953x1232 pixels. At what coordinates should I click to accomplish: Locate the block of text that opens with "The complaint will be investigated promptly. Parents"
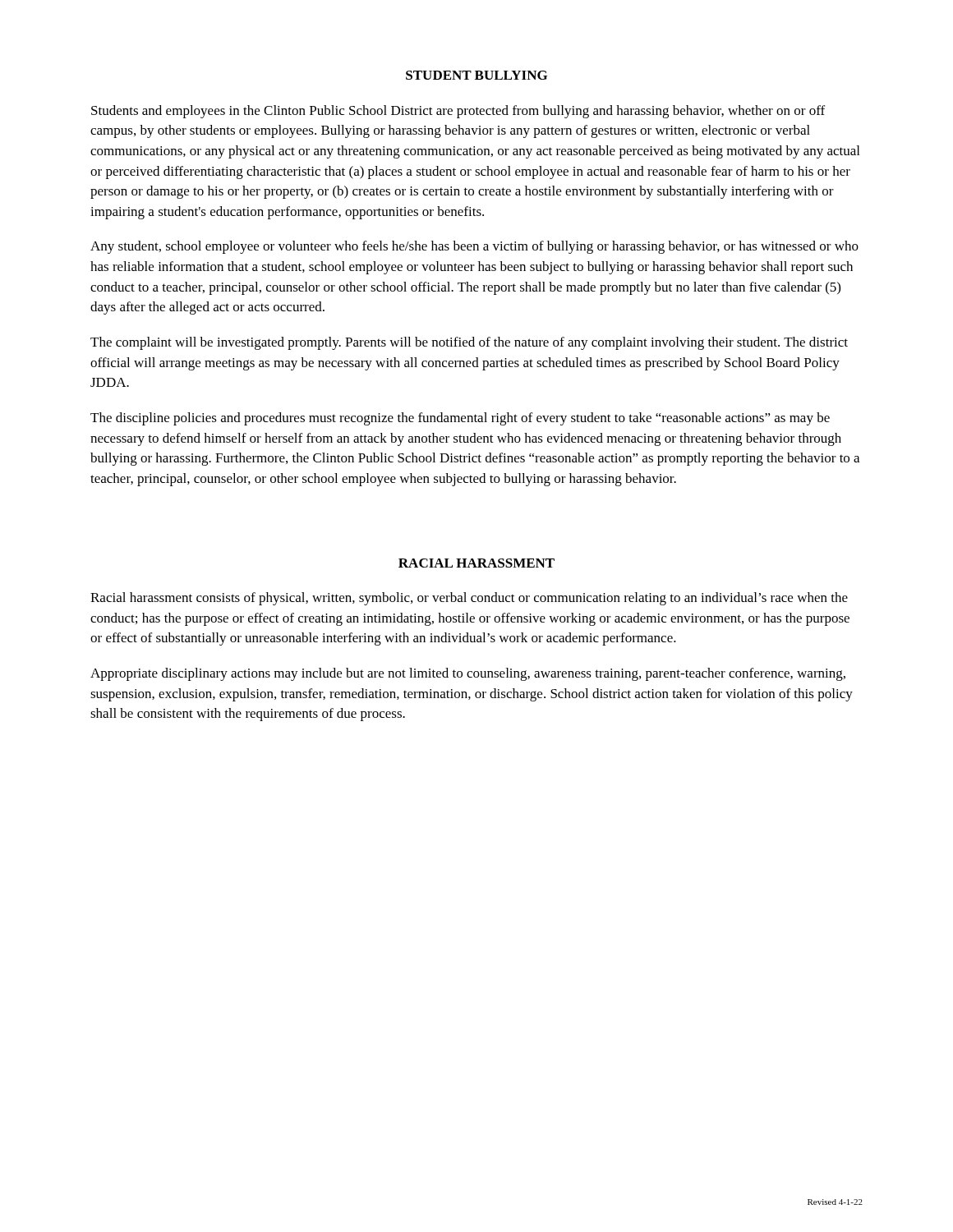point(469,362)
